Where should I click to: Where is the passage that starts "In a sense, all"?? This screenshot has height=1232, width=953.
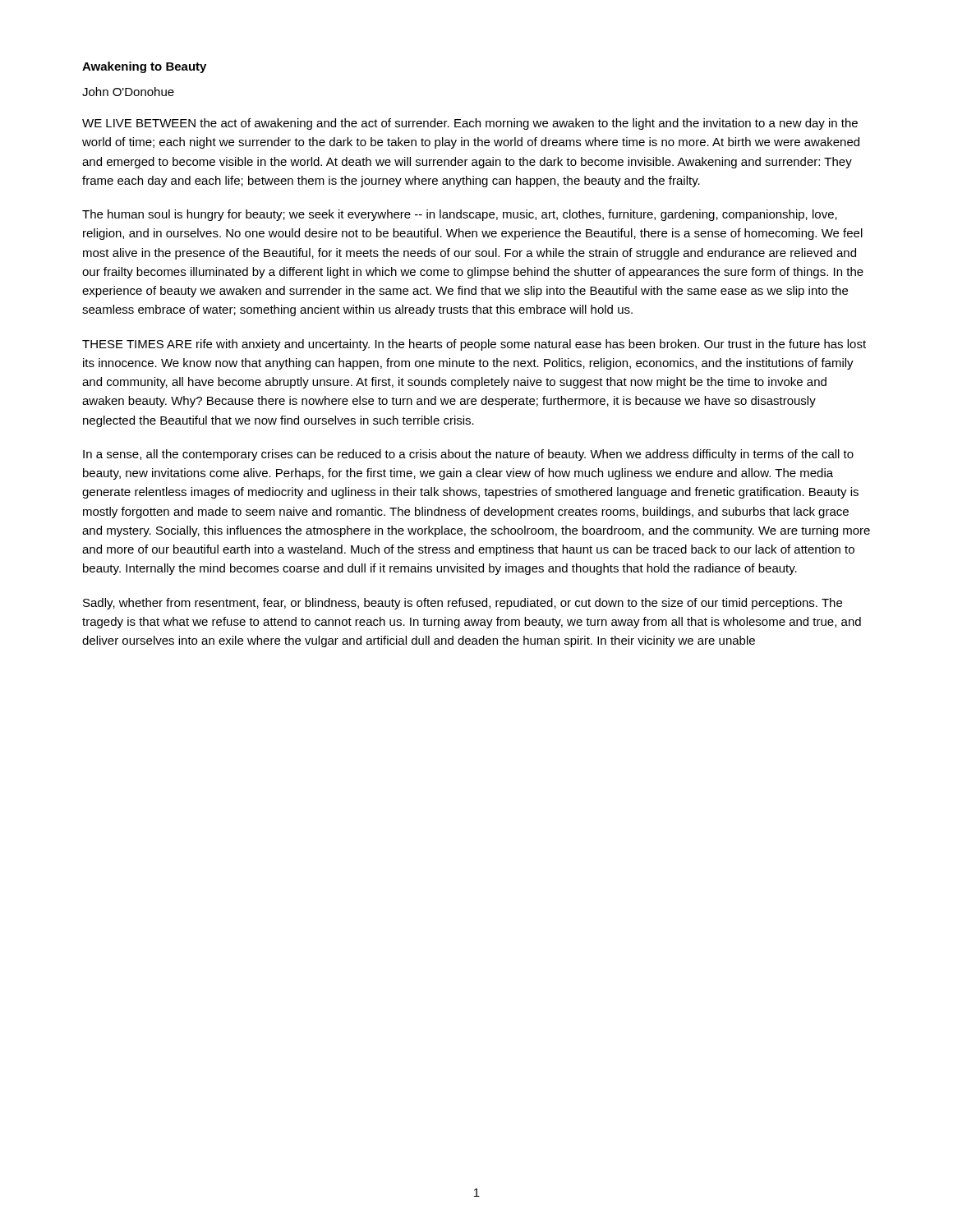[476, 511]
